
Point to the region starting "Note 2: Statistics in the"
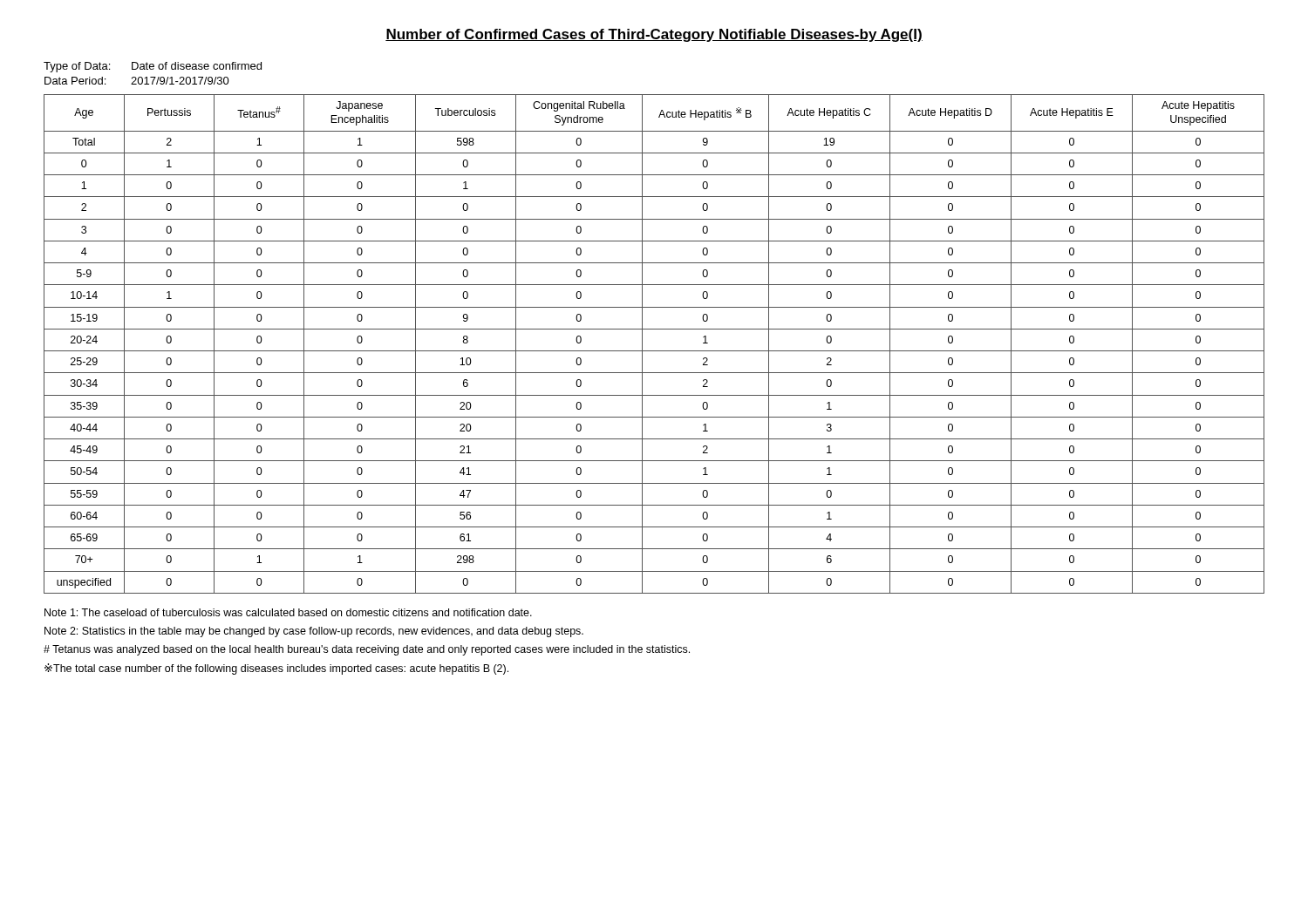(314, 632)
